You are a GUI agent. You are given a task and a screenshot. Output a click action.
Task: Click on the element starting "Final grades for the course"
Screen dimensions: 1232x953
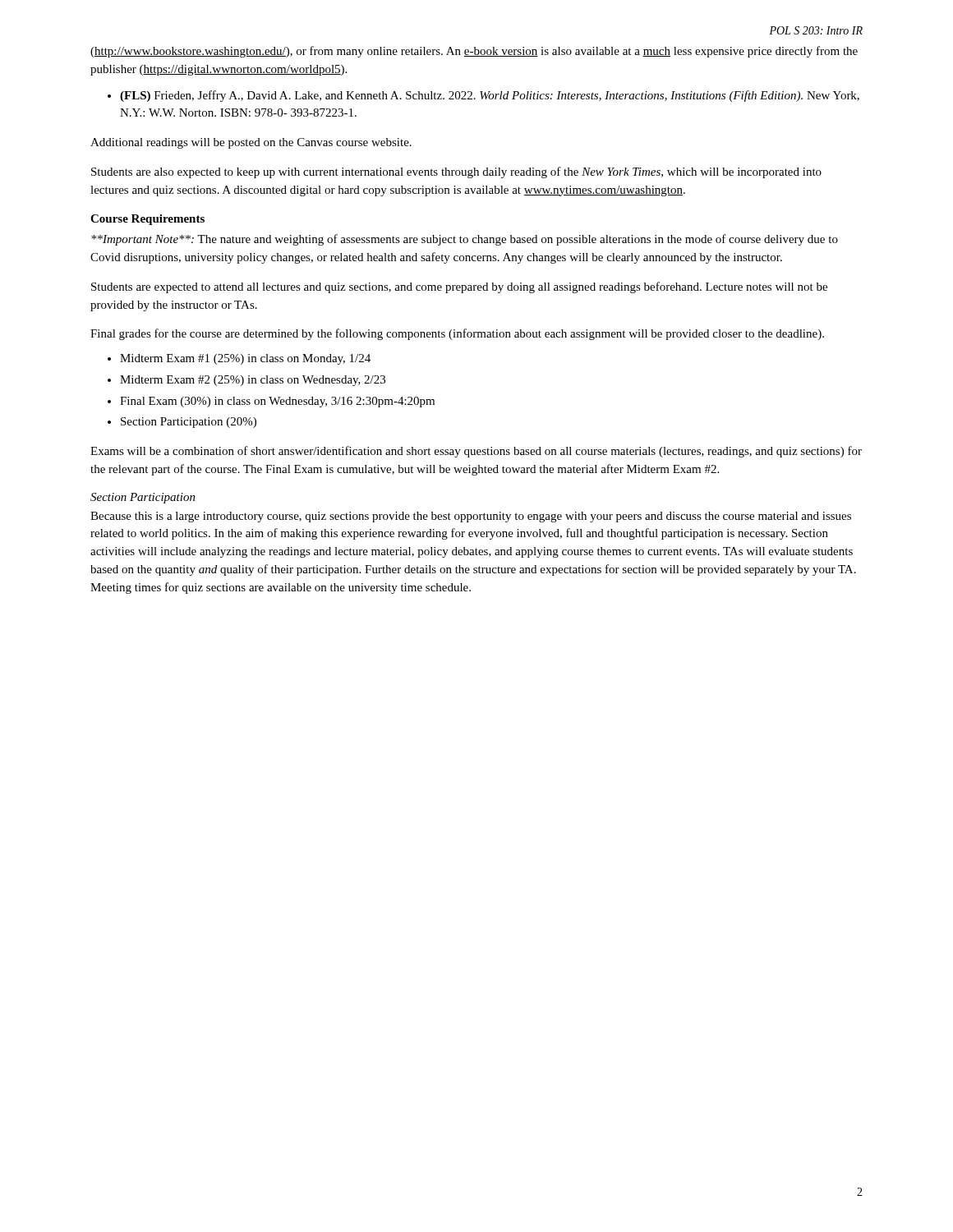458,334
